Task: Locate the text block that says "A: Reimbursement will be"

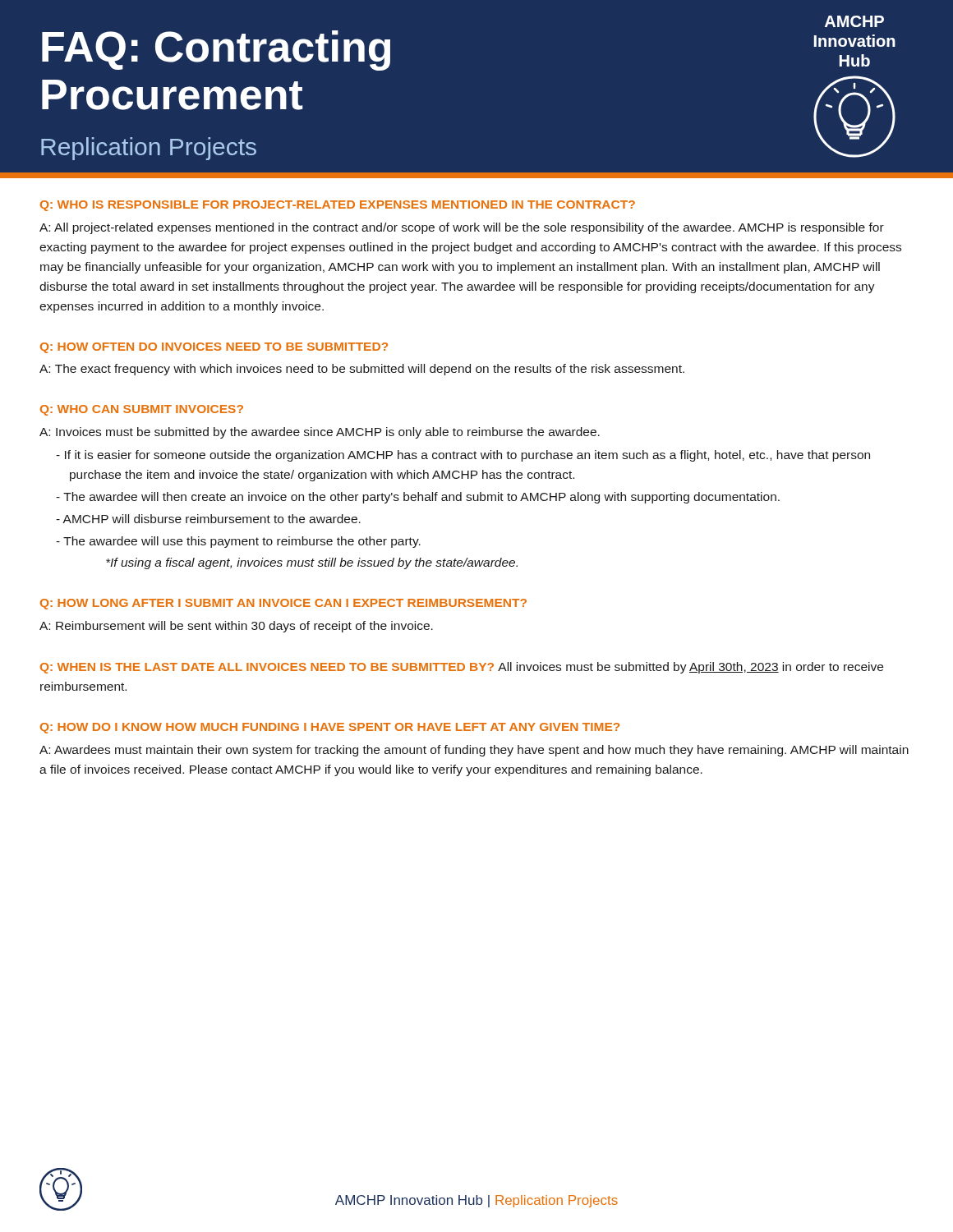Action: click(x=237, y=625)
